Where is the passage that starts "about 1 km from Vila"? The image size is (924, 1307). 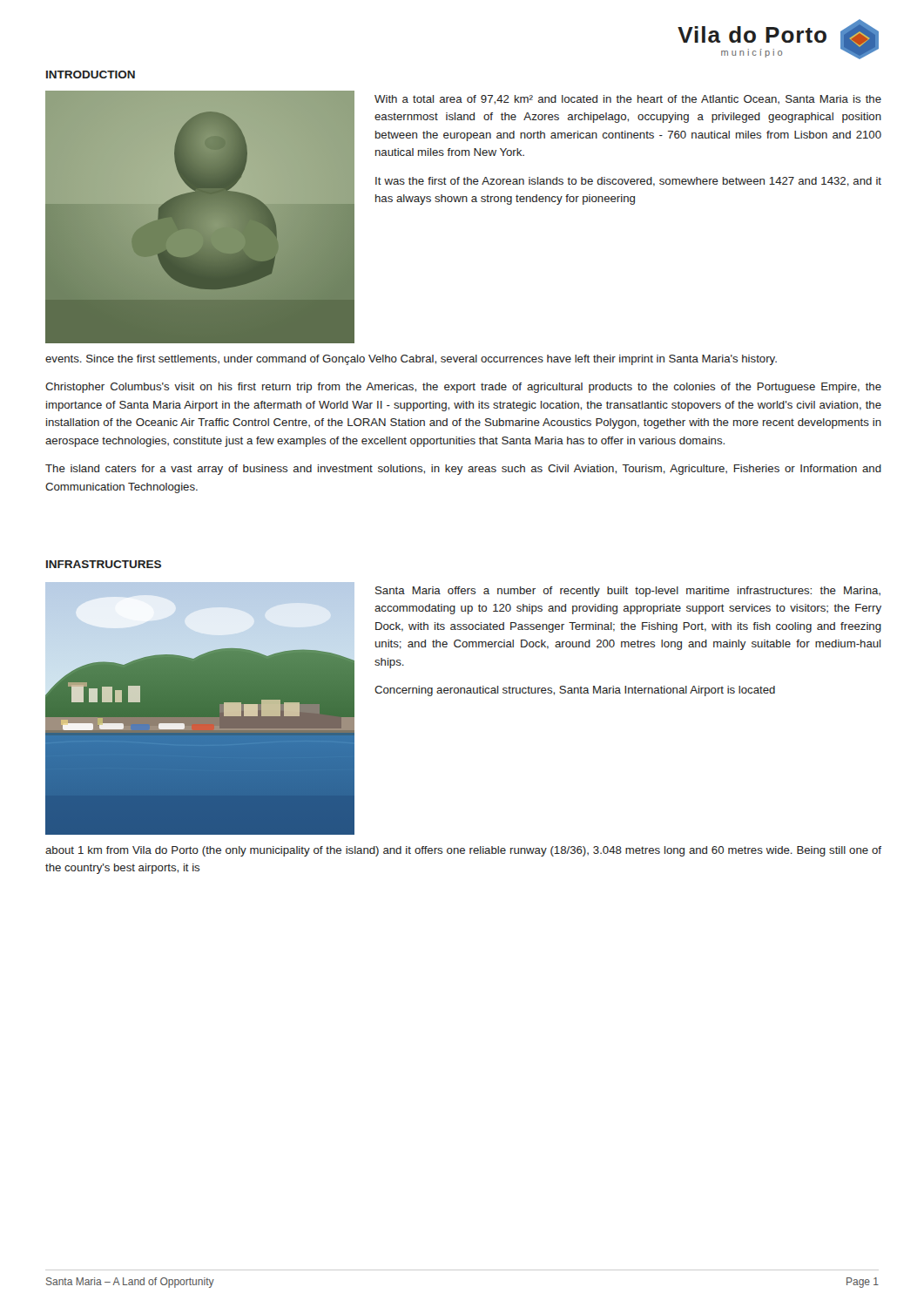click(x=463, y=860)
